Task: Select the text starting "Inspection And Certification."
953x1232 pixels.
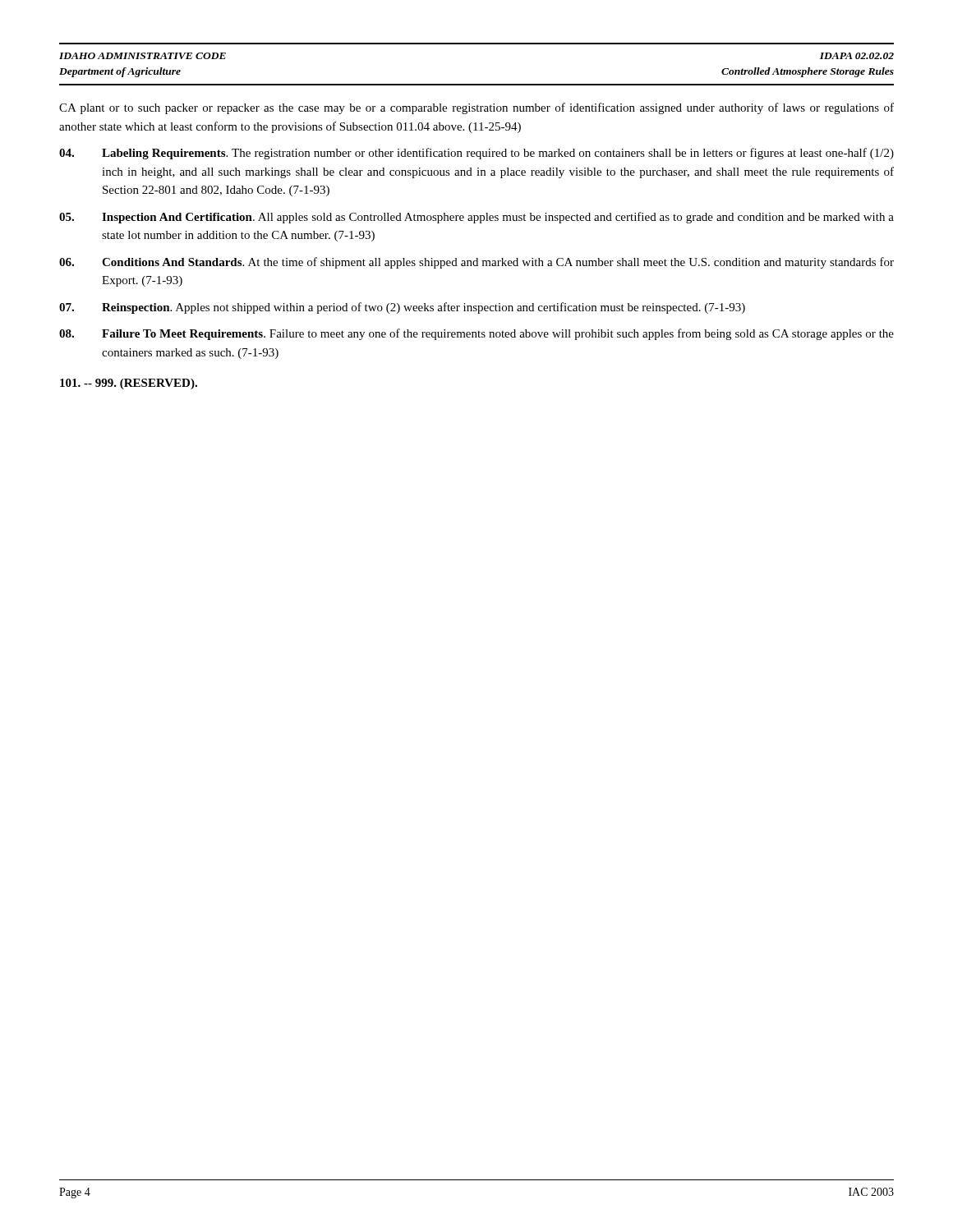Action: point(476,226)
